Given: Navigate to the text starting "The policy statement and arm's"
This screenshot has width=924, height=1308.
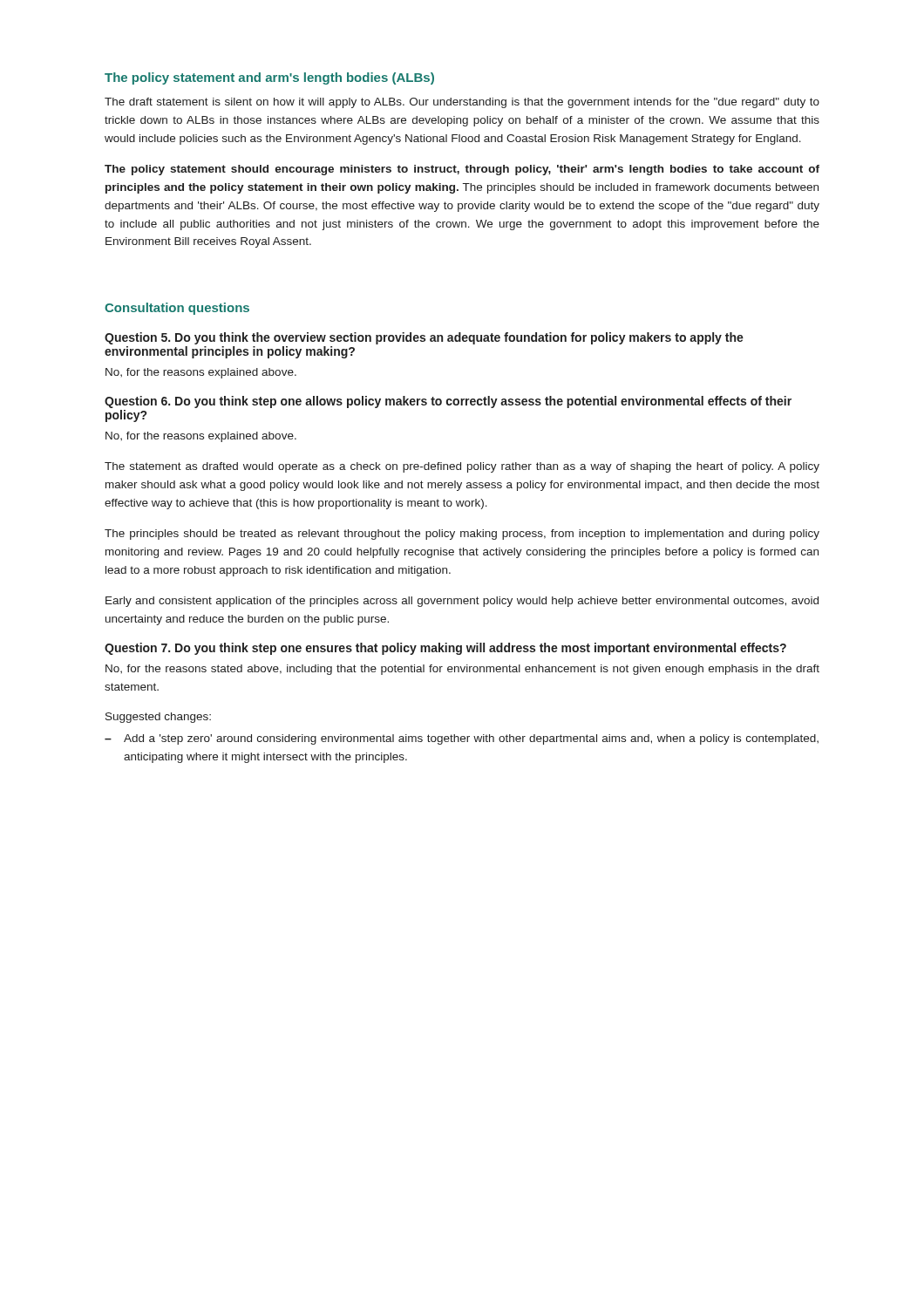Looking at the screenshot, I should pos(270,77).
